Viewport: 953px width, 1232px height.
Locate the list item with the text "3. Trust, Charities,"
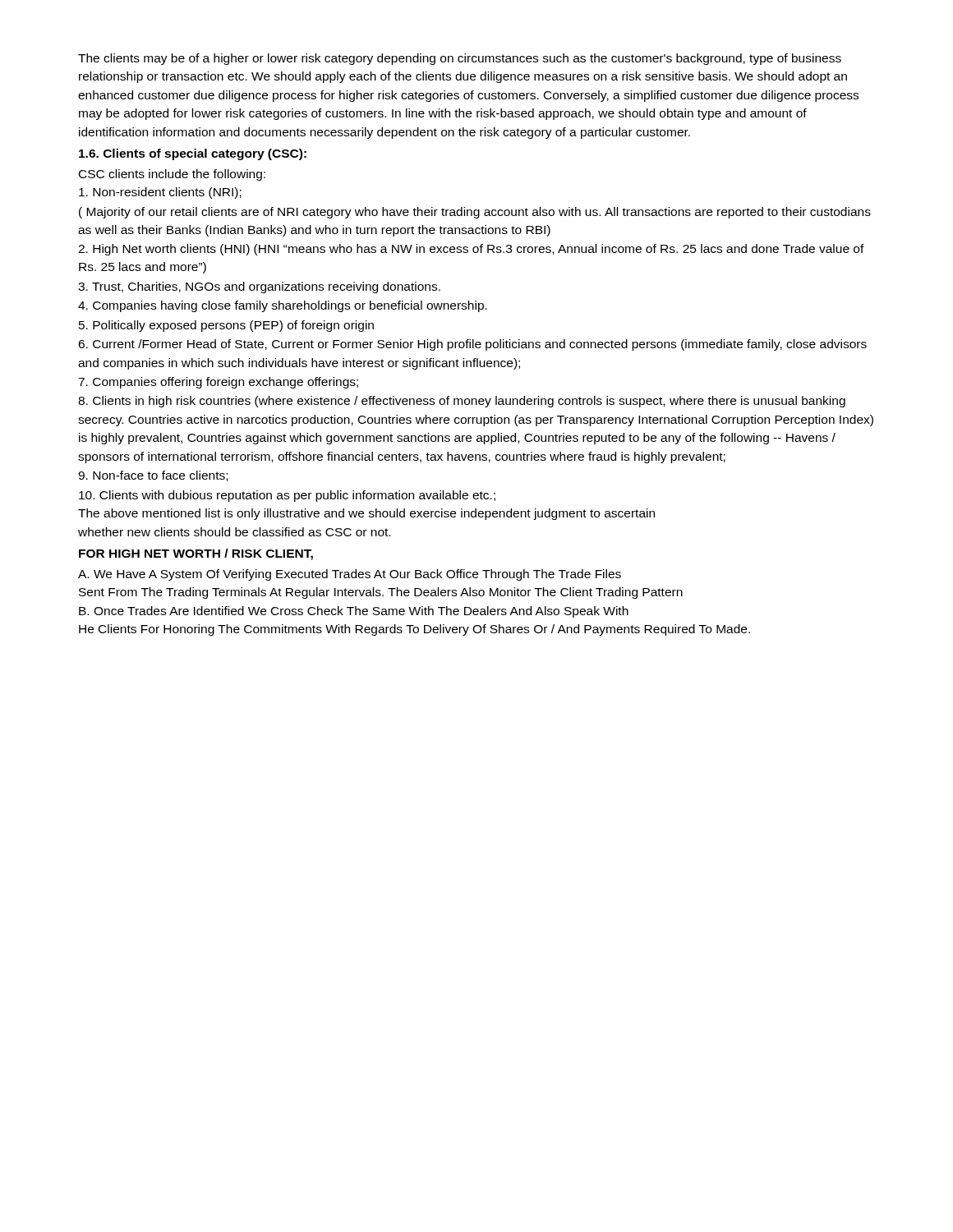pos(260,286)
